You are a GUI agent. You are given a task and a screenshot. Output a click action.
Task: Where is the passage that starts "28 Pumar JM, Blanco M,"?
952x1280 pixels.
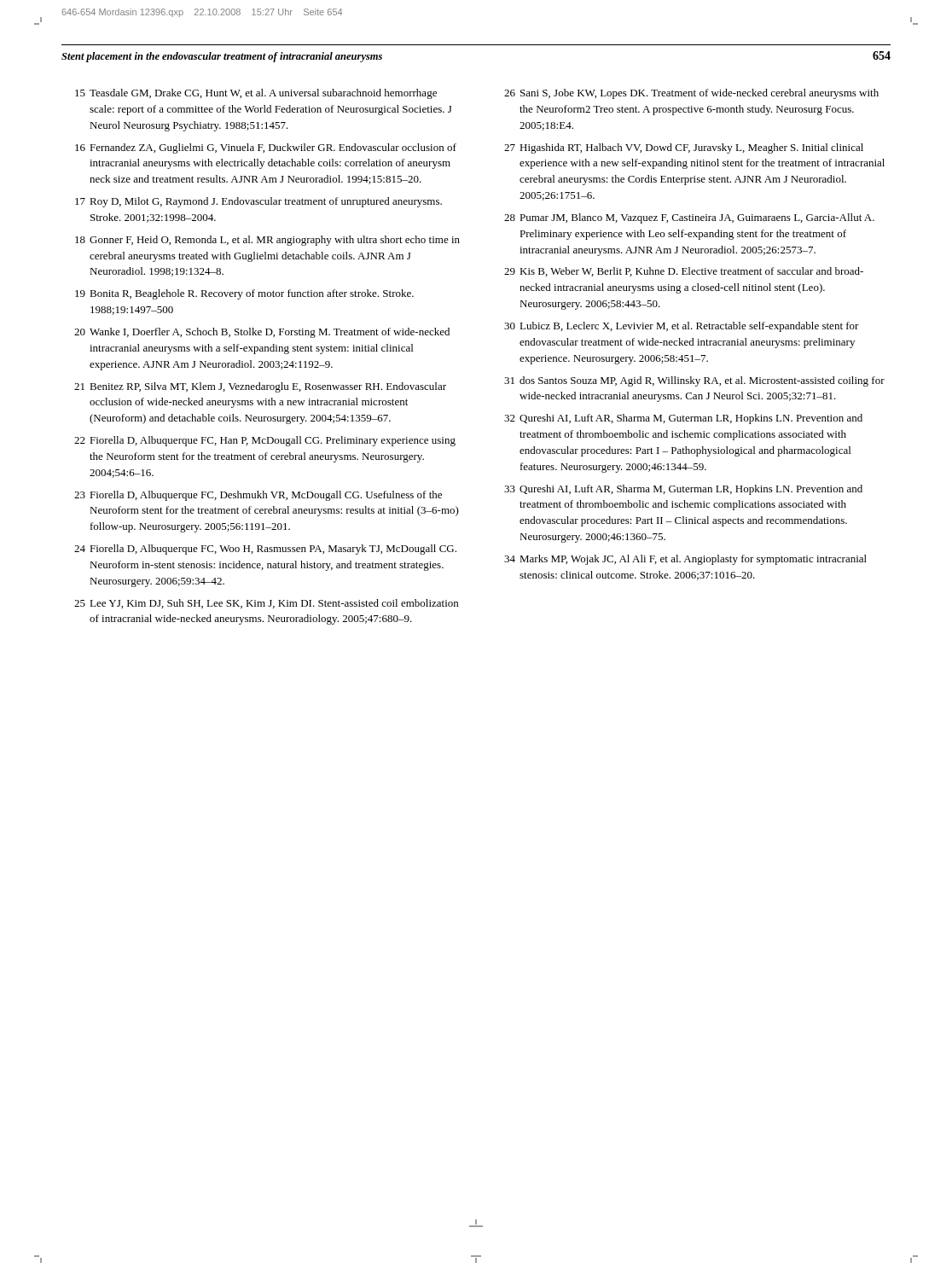point(691,234)
